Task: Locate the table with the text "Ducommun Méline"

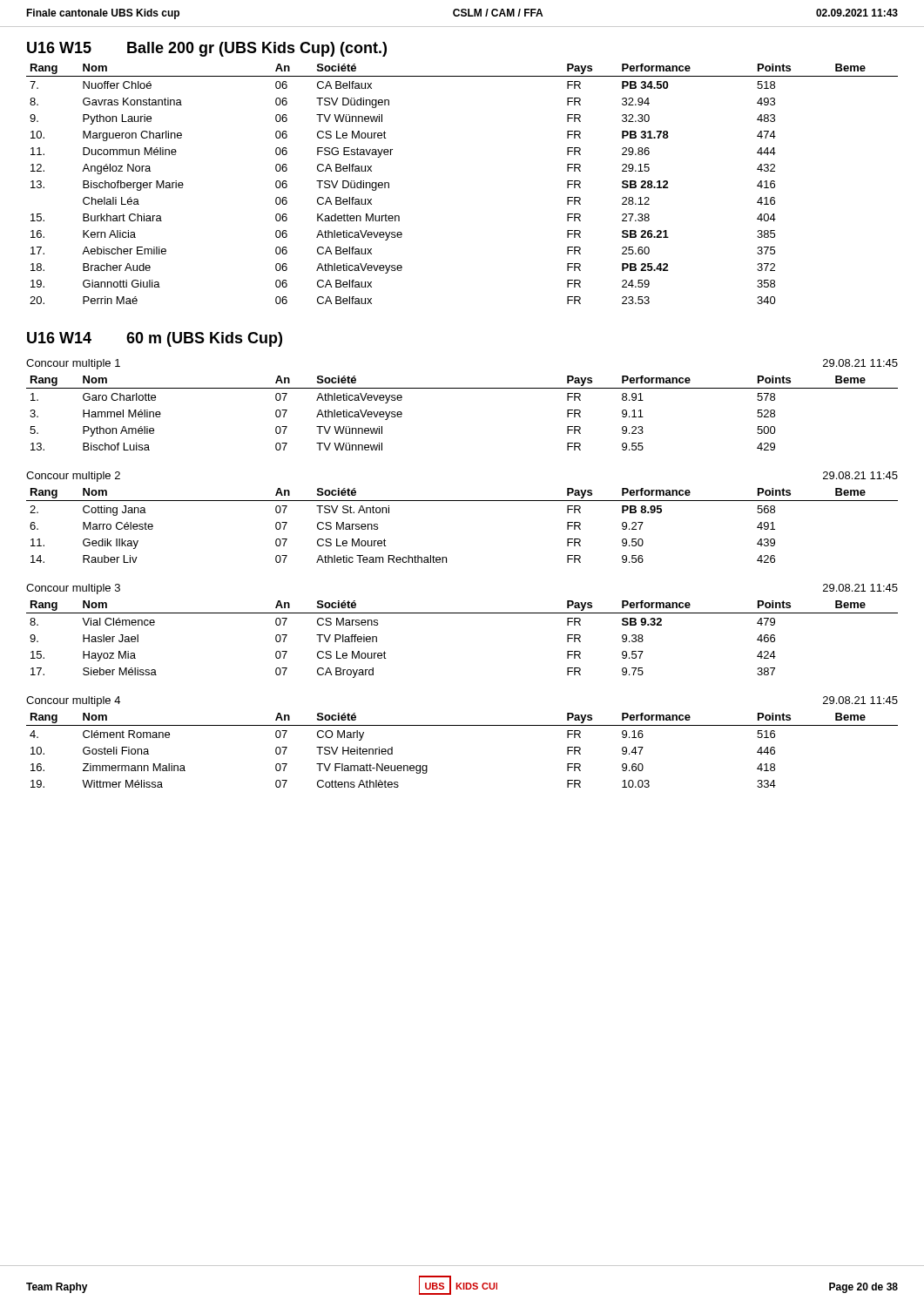Action: [462, 184]
